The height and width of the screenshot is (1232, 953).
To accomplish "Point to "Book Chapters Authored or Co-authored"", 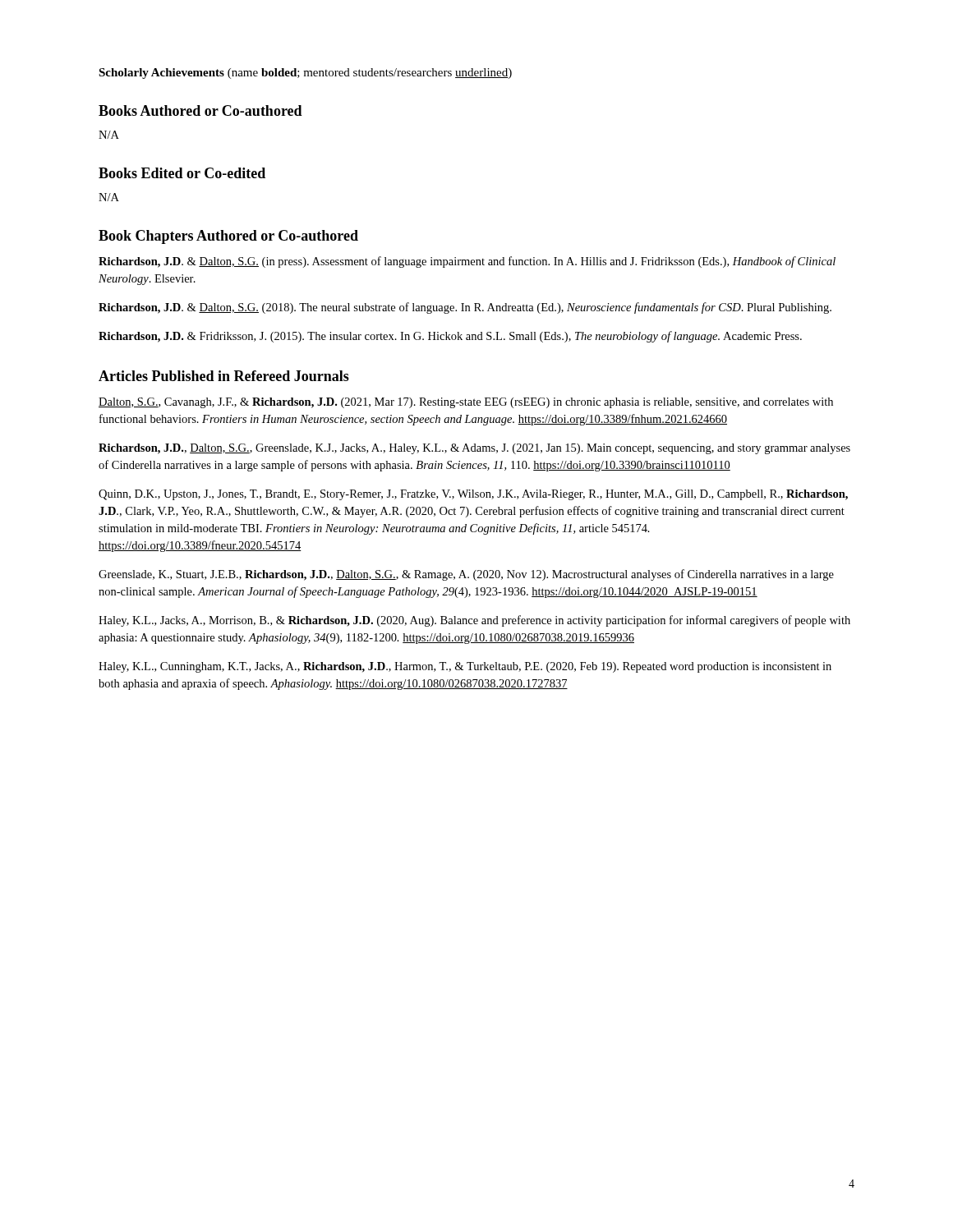I will coord(228,236).
